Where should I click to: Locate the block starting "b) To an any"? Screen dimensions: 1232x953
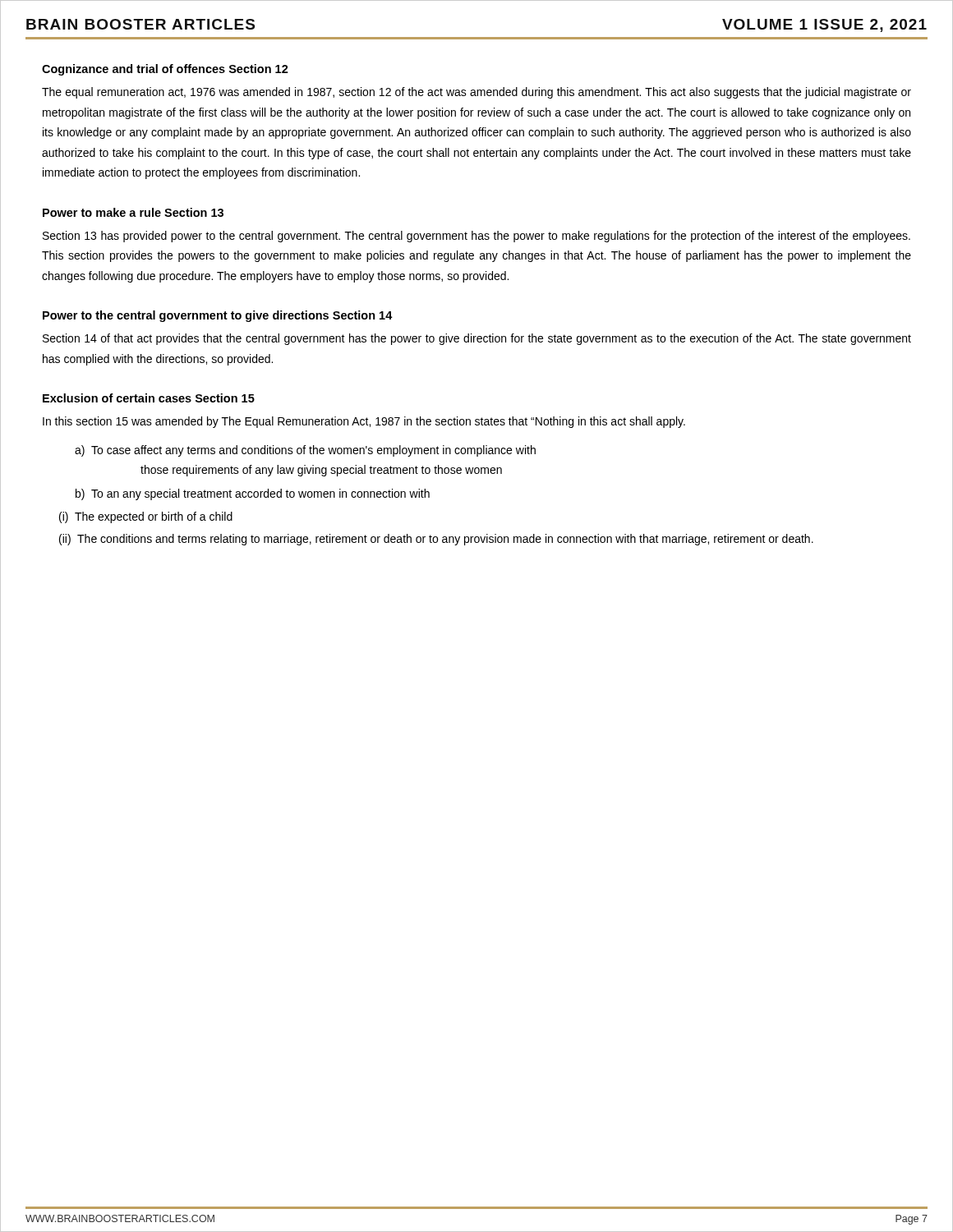(x=252, y=493)
